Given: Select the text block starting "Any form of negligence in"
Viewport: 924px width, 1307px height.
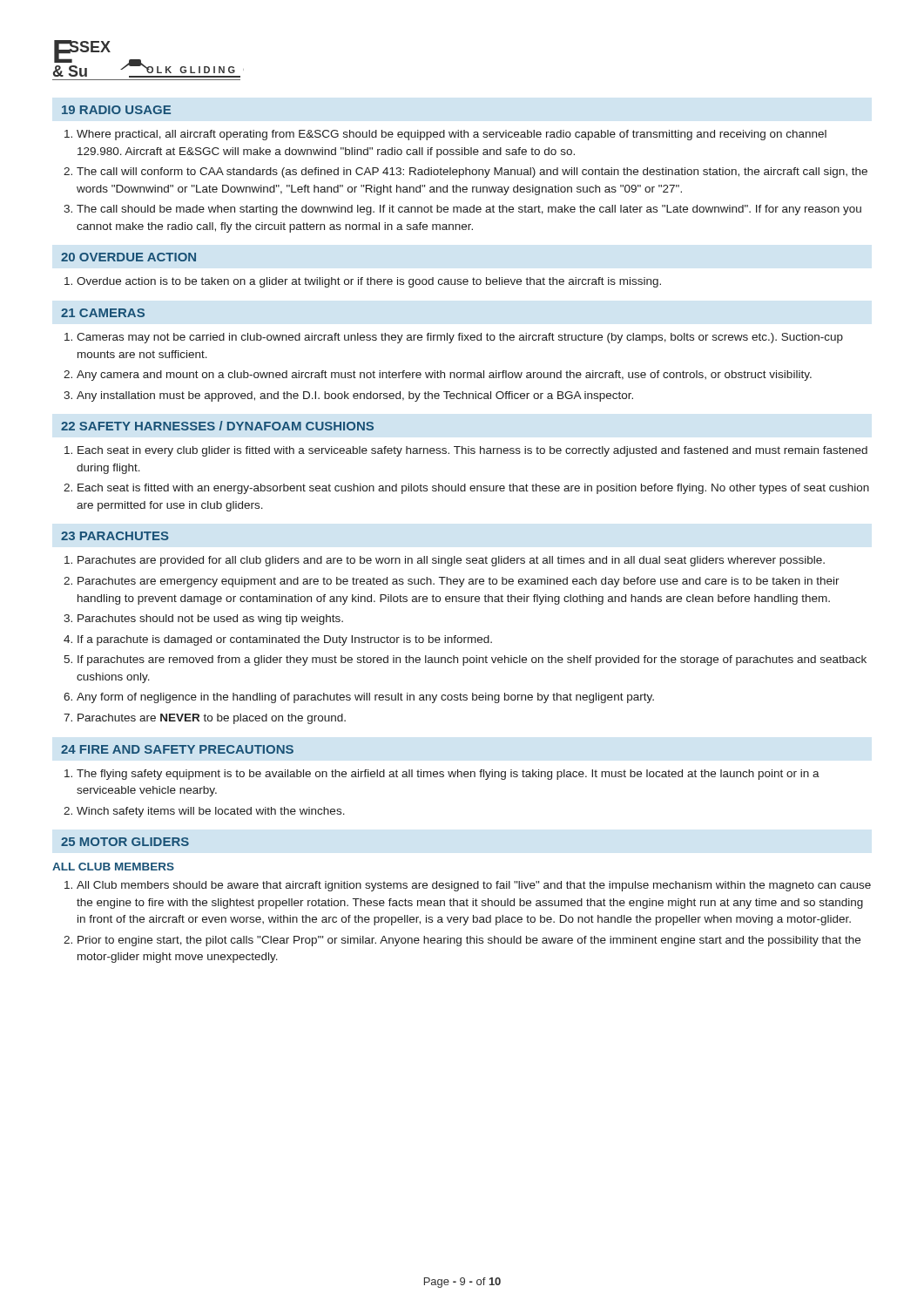Looking at the screenshot, I should (x=366, y=697).
